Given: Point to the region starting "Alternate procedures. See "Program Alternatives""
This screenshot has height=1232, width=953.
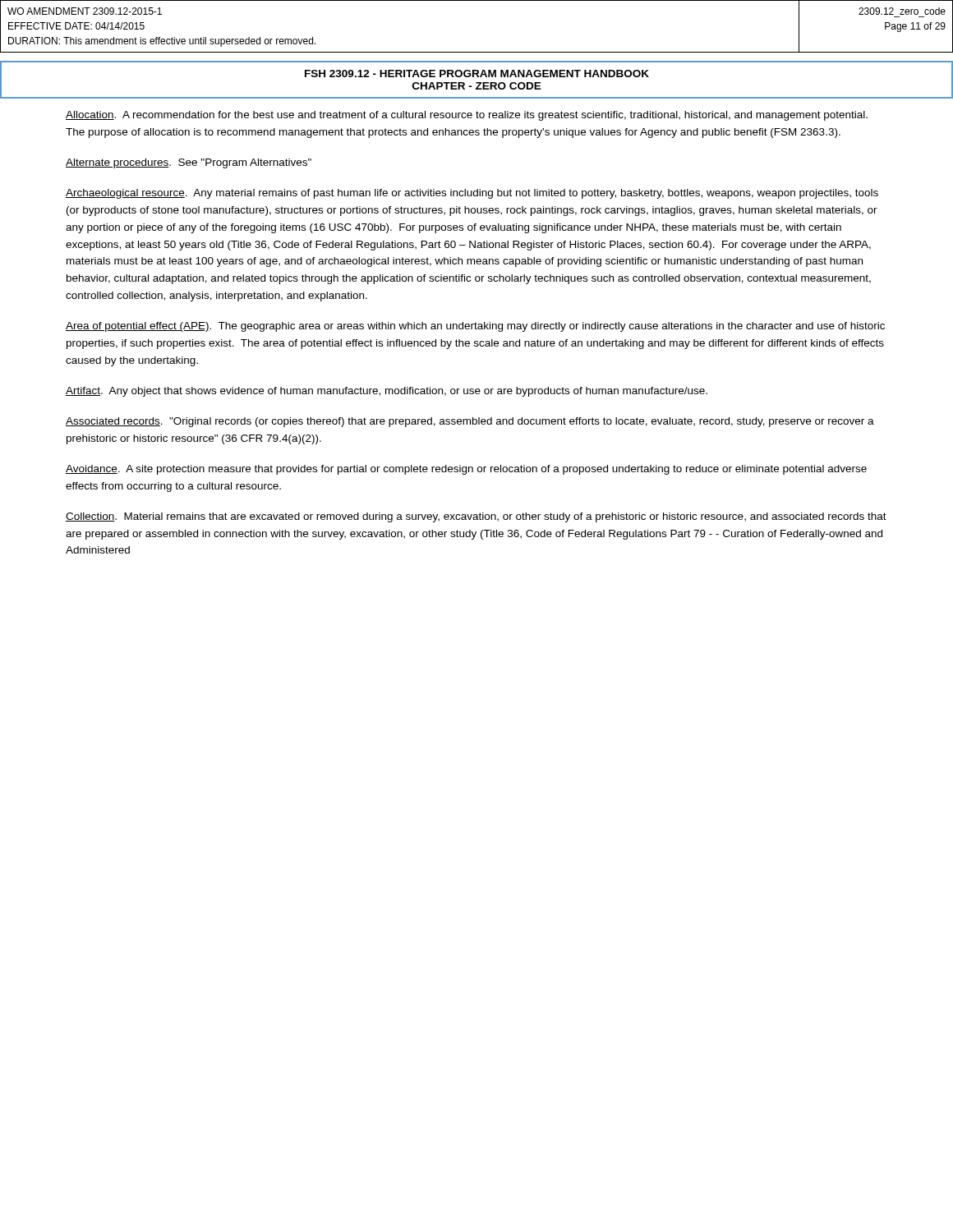Looking at the screenshot, I should pos(189,162).
